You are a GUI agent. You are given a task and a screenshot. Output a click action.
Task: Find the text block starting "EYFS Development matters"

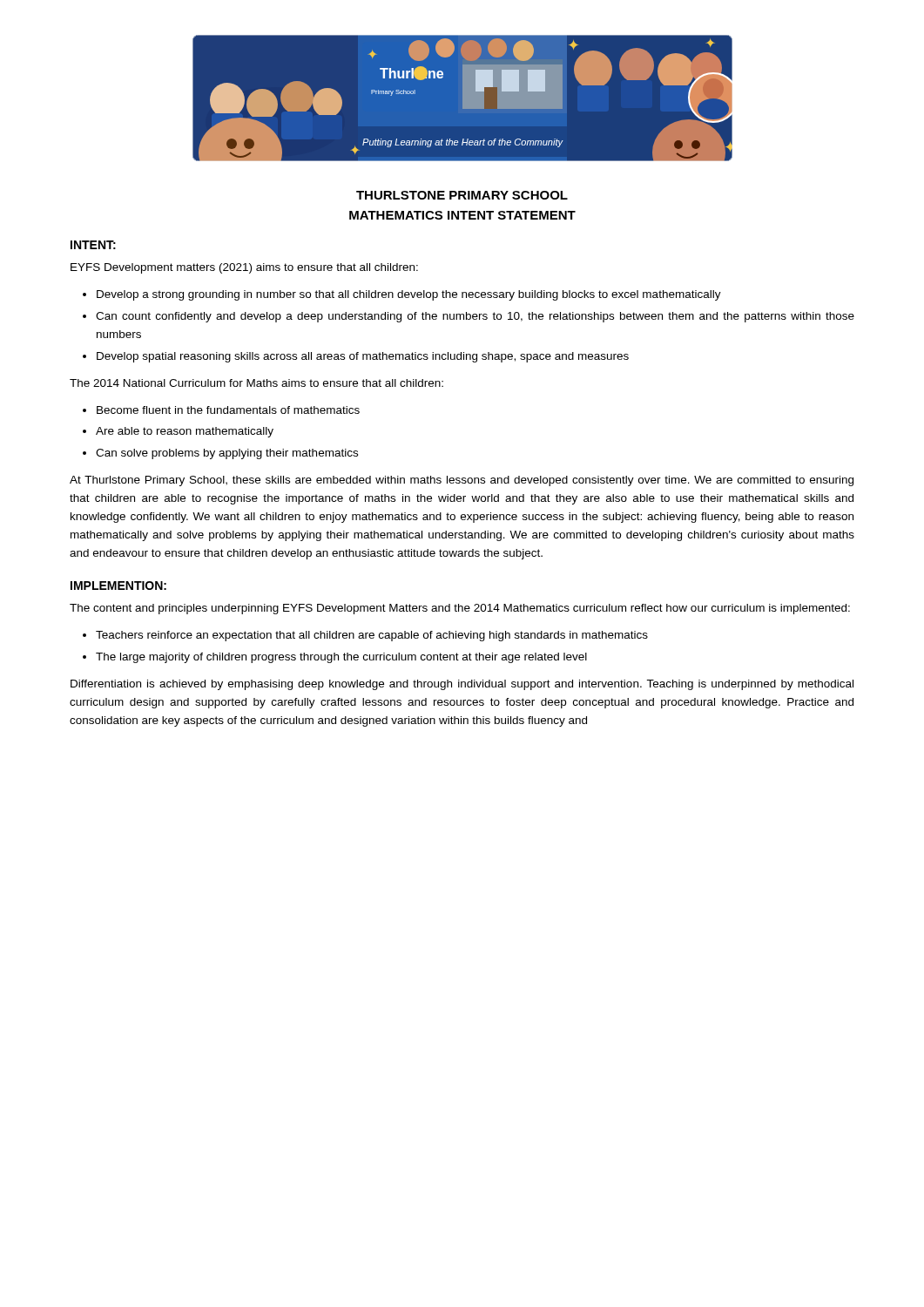244,267
